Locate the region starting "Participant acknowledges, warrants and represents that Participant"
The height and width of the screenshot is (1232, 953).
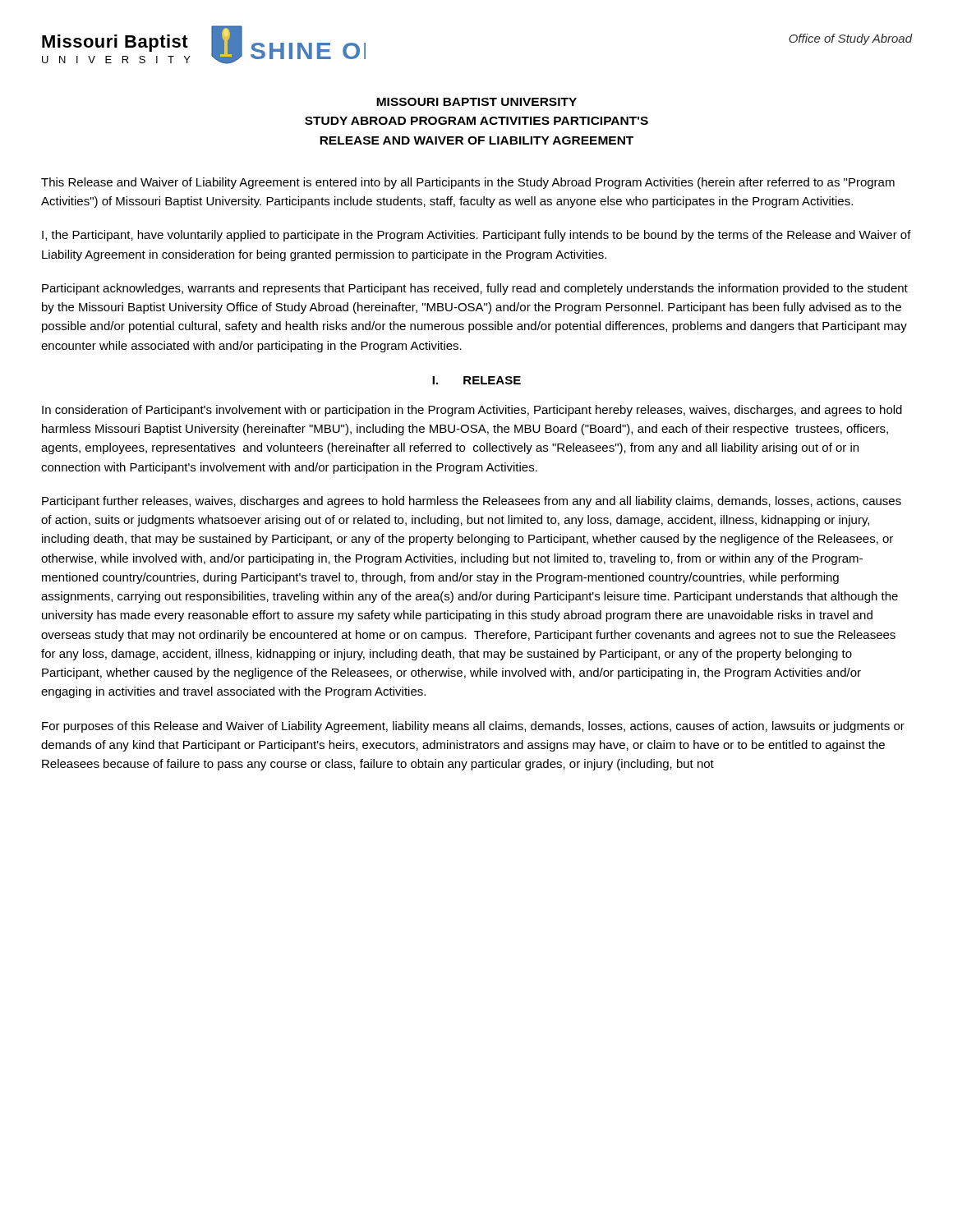coord(474,316)
